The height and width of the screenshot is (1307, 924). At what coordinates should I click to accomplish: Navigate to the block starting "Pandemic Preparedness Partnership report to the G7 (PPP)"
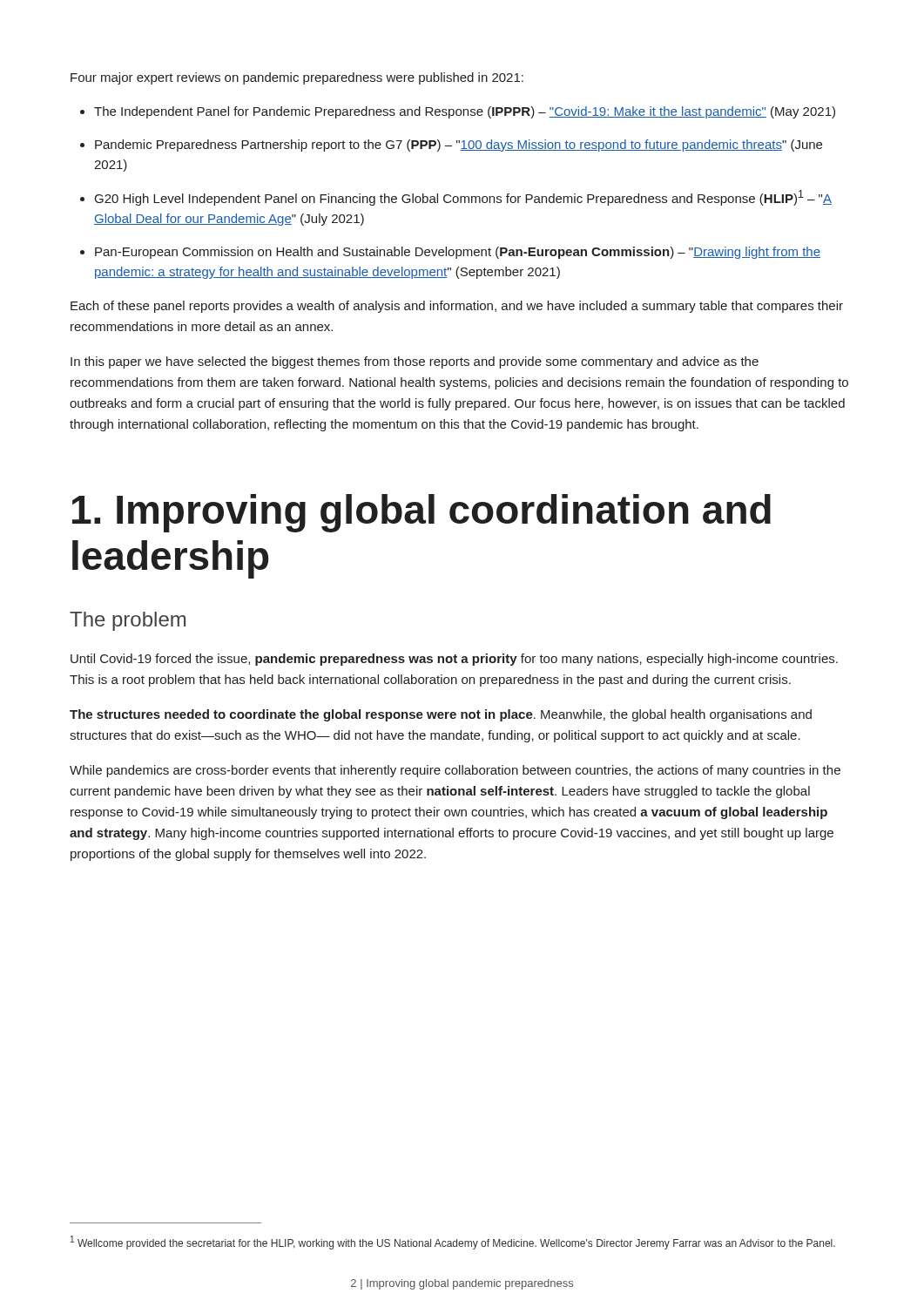point(458,154)
